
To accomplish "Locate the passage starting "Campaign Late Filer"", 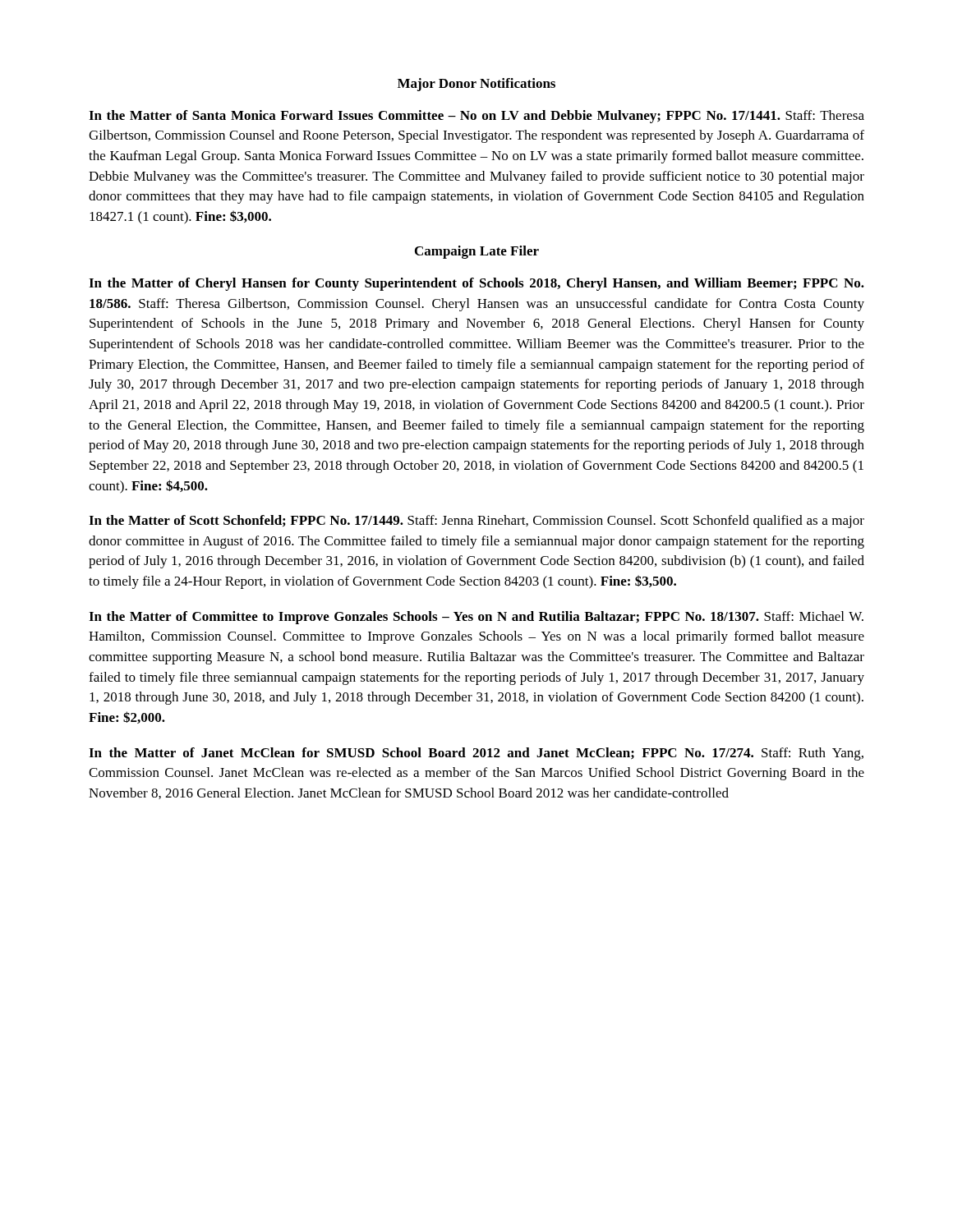I will pyautogui.click(x=476, y=251).
